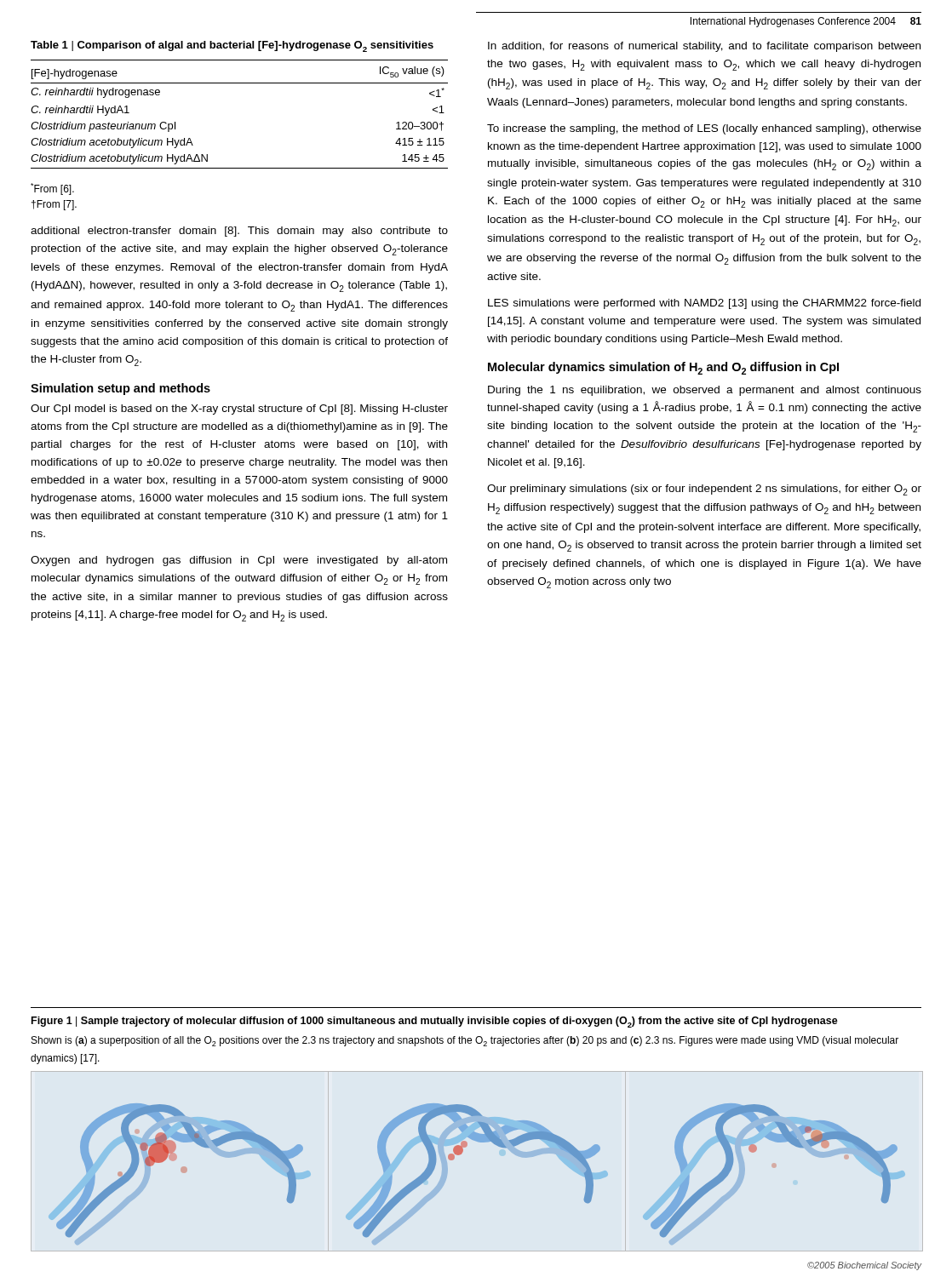Locate the table with the text "<1 *"
Viewport: 952px width, 1277px height.
(x=239, y=103)
